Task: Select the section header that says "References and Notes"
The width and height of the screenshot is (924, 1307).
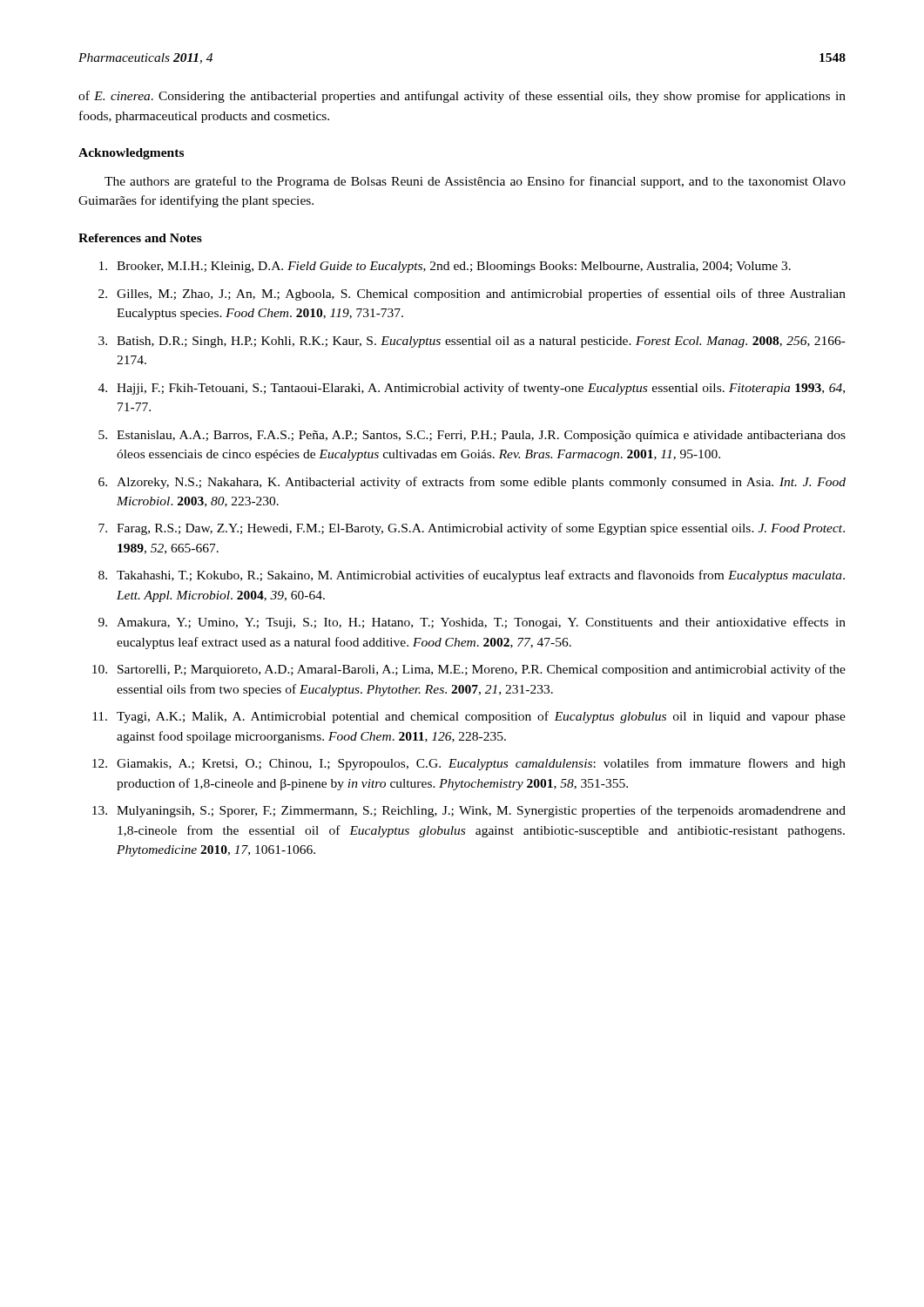Action: pos(140,237)
